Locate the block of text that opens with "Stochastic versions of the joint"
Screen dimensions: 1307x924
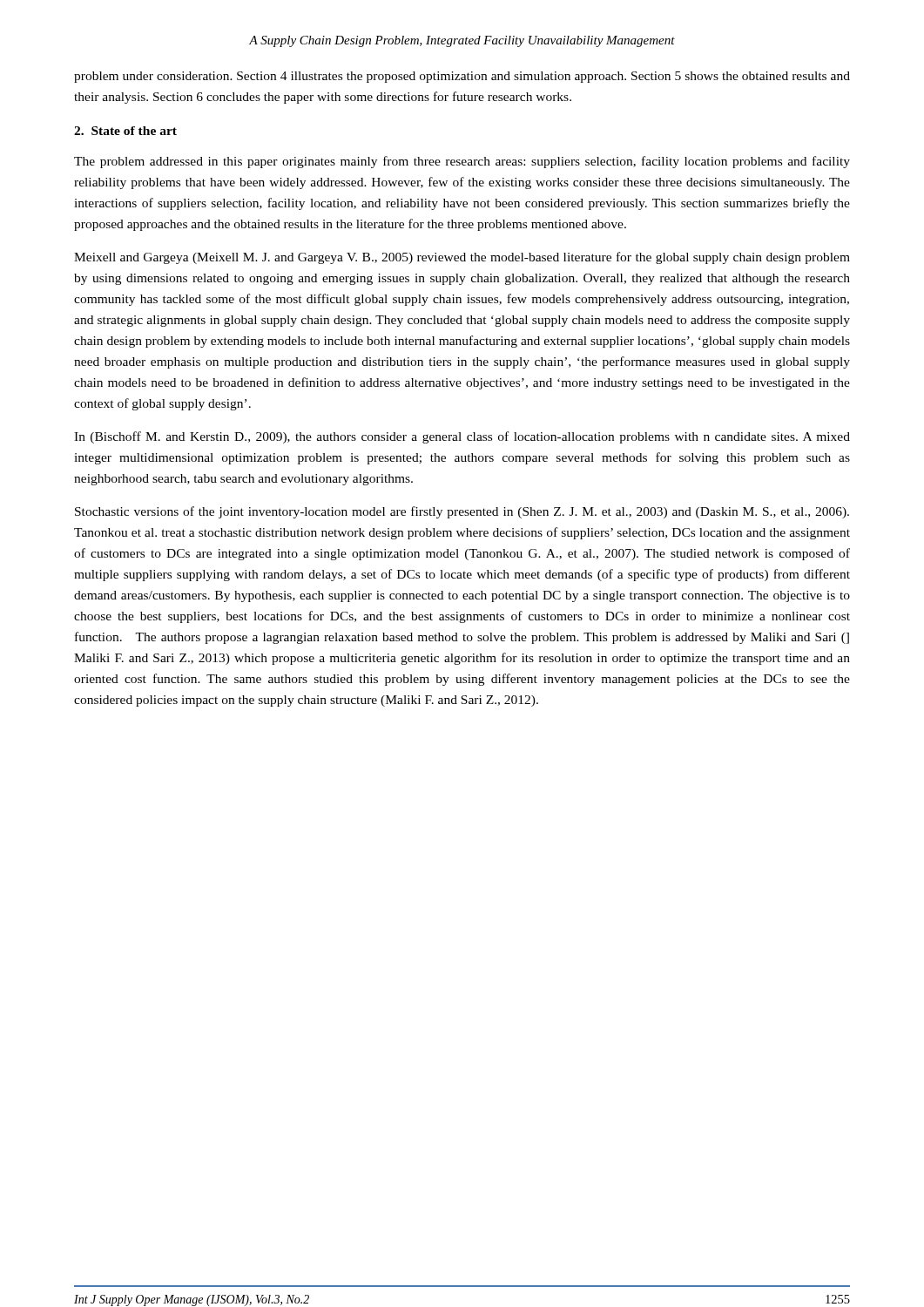462,605
